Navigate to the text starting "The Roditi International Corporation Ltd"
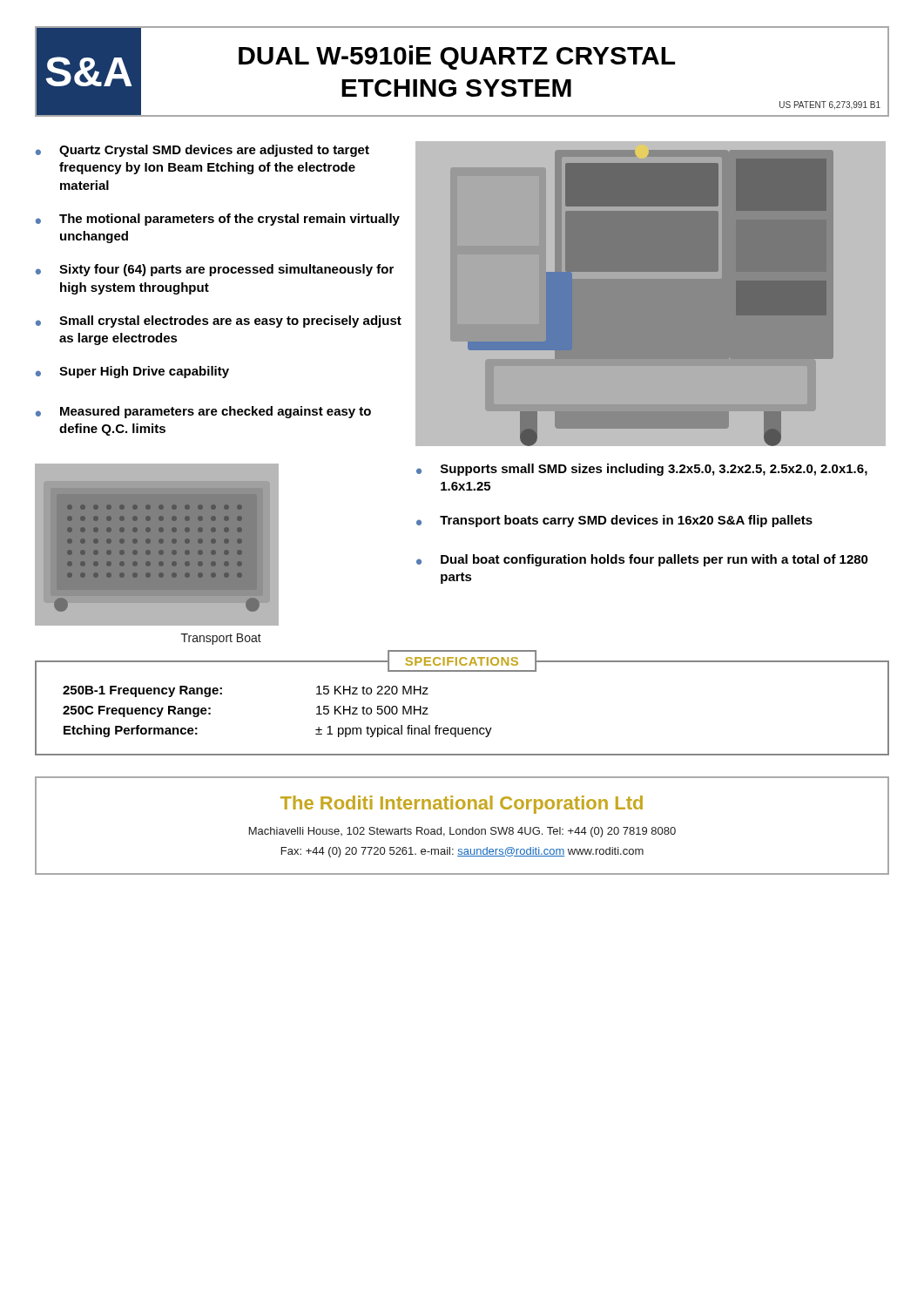The width and height of the screenshot is (924, 1307). click(462, 803)
